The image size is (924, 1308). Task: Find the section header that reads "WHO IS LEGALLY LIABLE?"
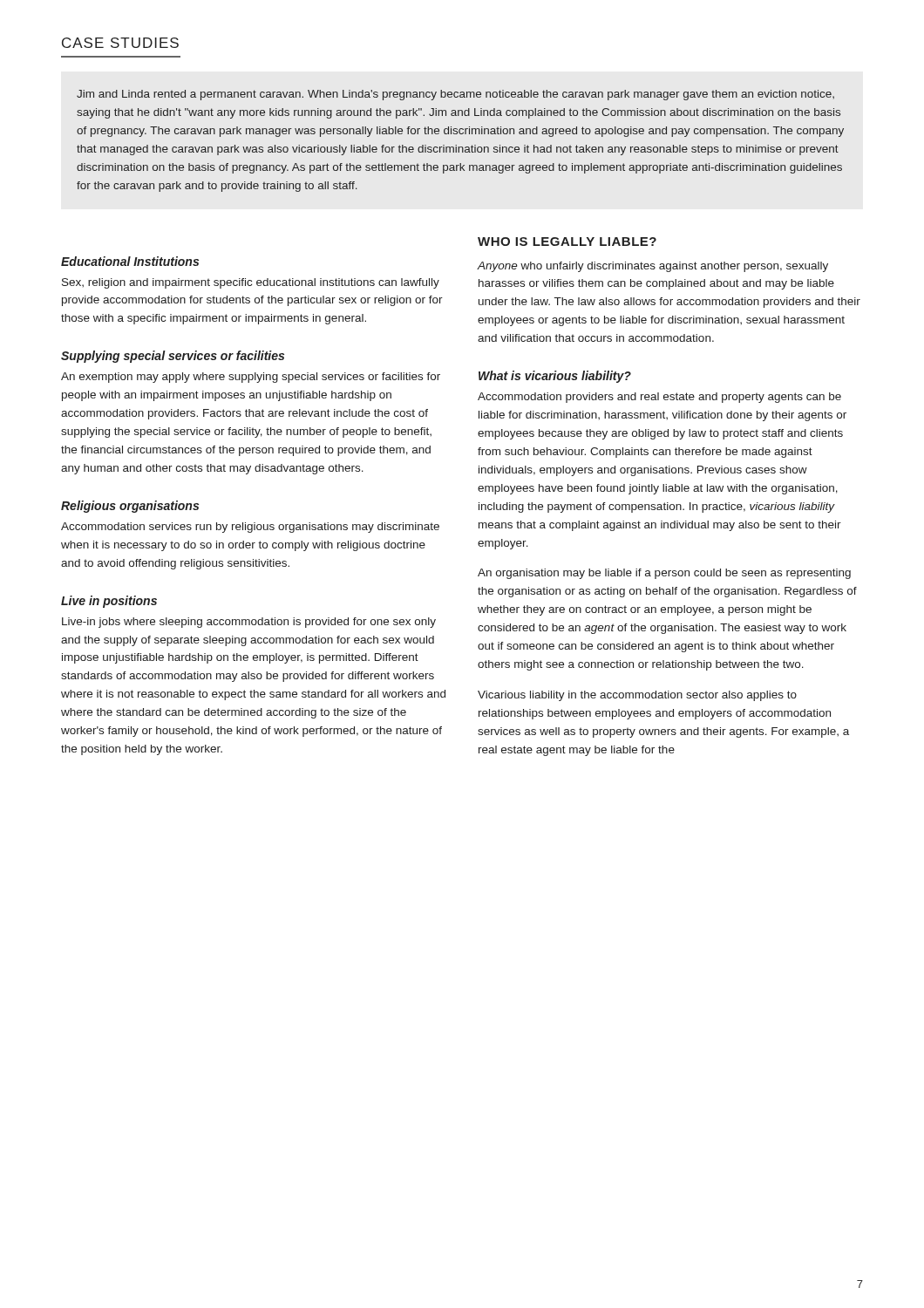567,242
